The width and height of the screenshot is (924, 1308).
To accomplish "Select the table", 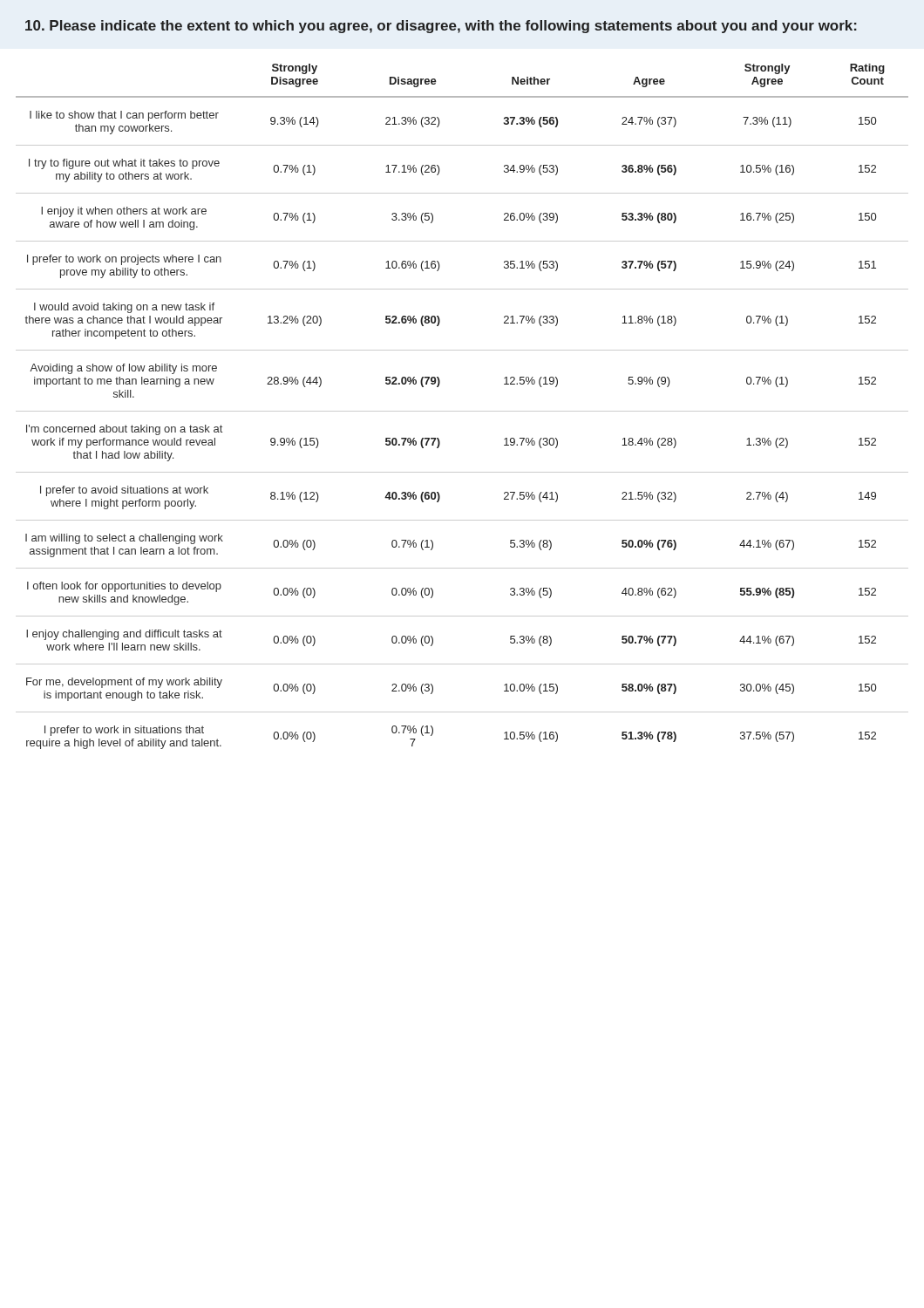I will tap(462, 415).
